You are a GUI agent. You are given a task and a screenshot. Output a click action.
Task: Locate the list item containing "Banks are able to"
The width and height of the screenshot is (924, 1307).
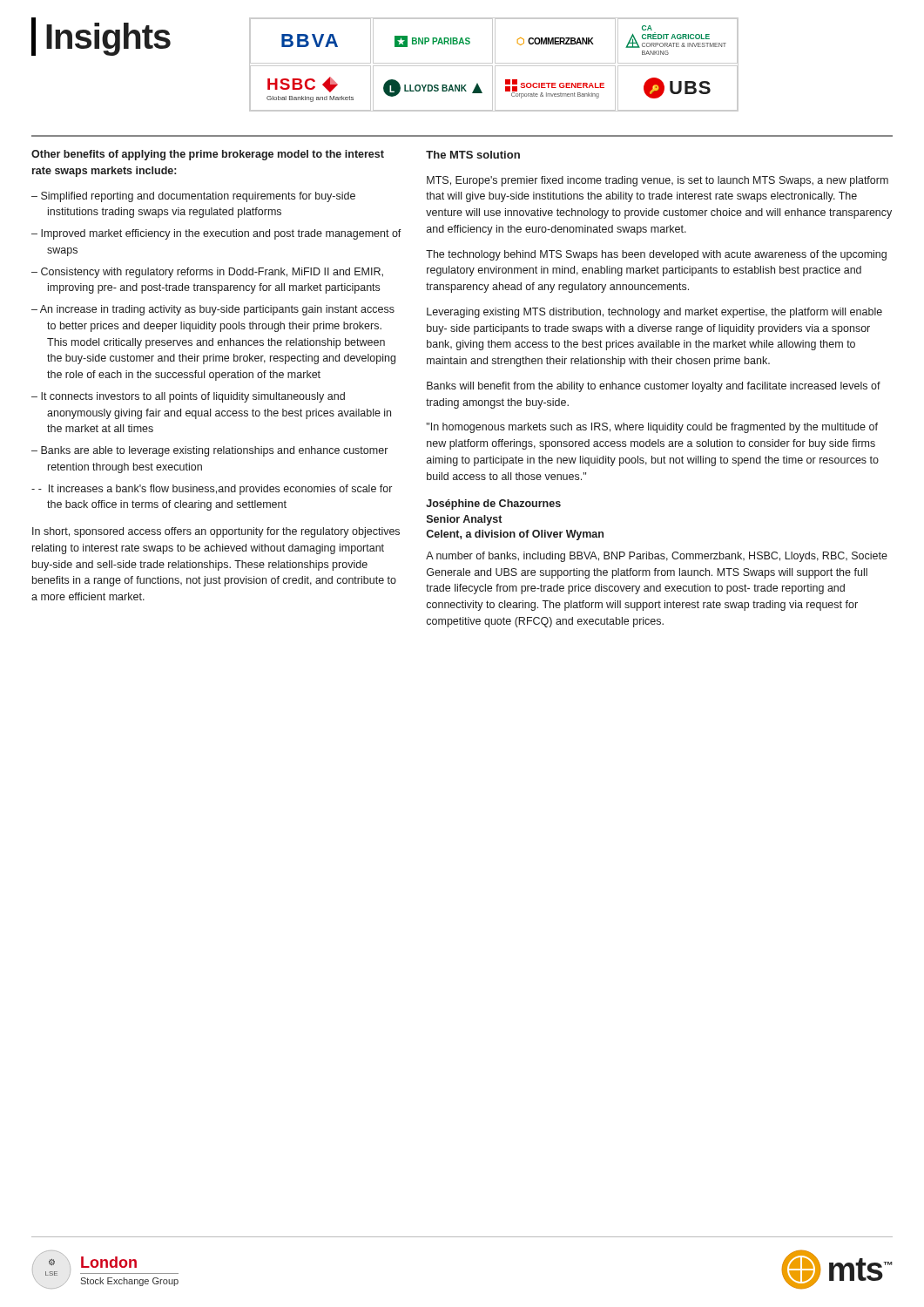pyautogui.click(x=214, y=459)
